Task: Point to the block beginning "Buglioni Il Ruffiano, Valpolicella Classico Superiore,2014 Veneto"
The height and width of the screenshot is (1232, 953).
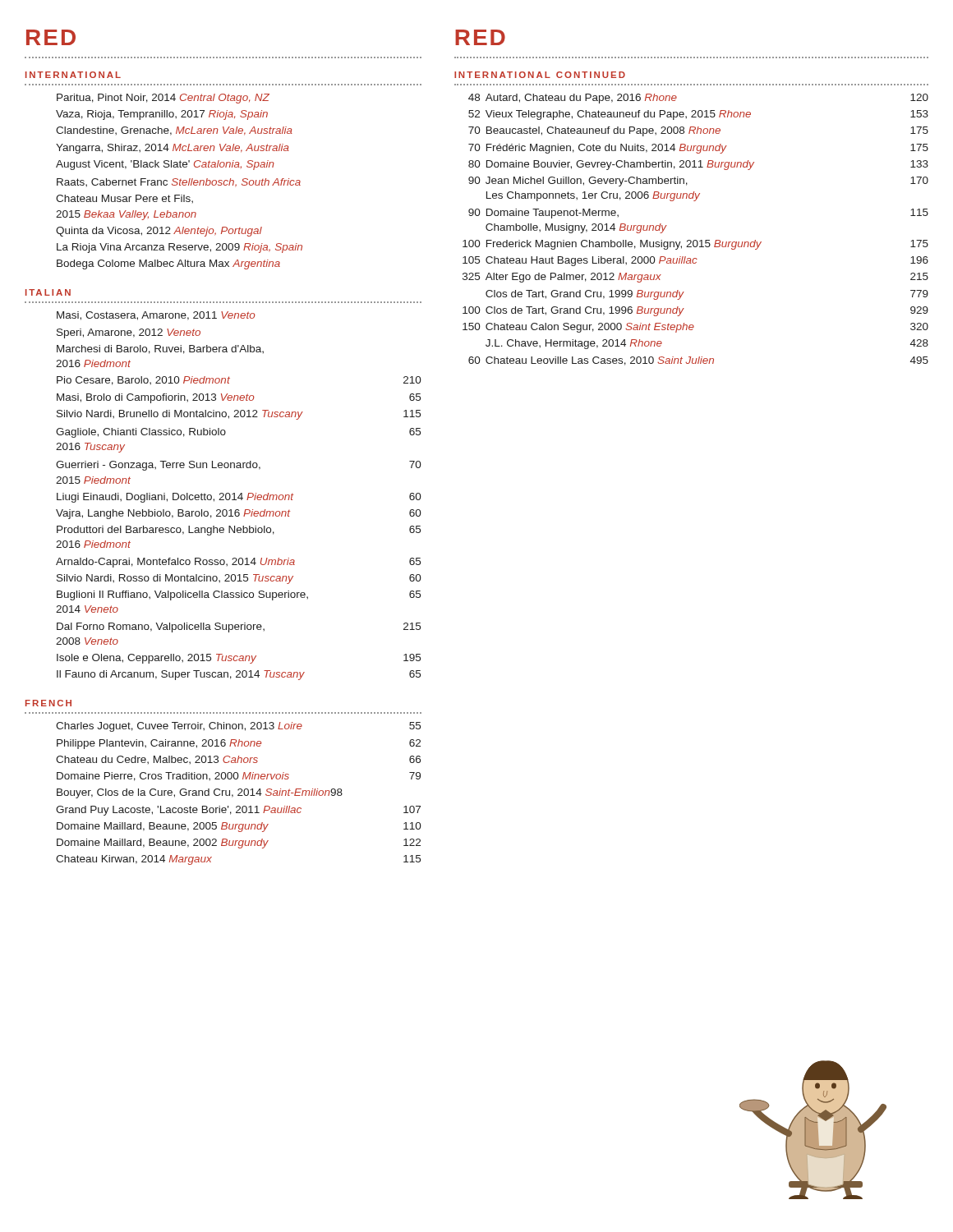Action: pyautogui.click(x=223, y=602)
